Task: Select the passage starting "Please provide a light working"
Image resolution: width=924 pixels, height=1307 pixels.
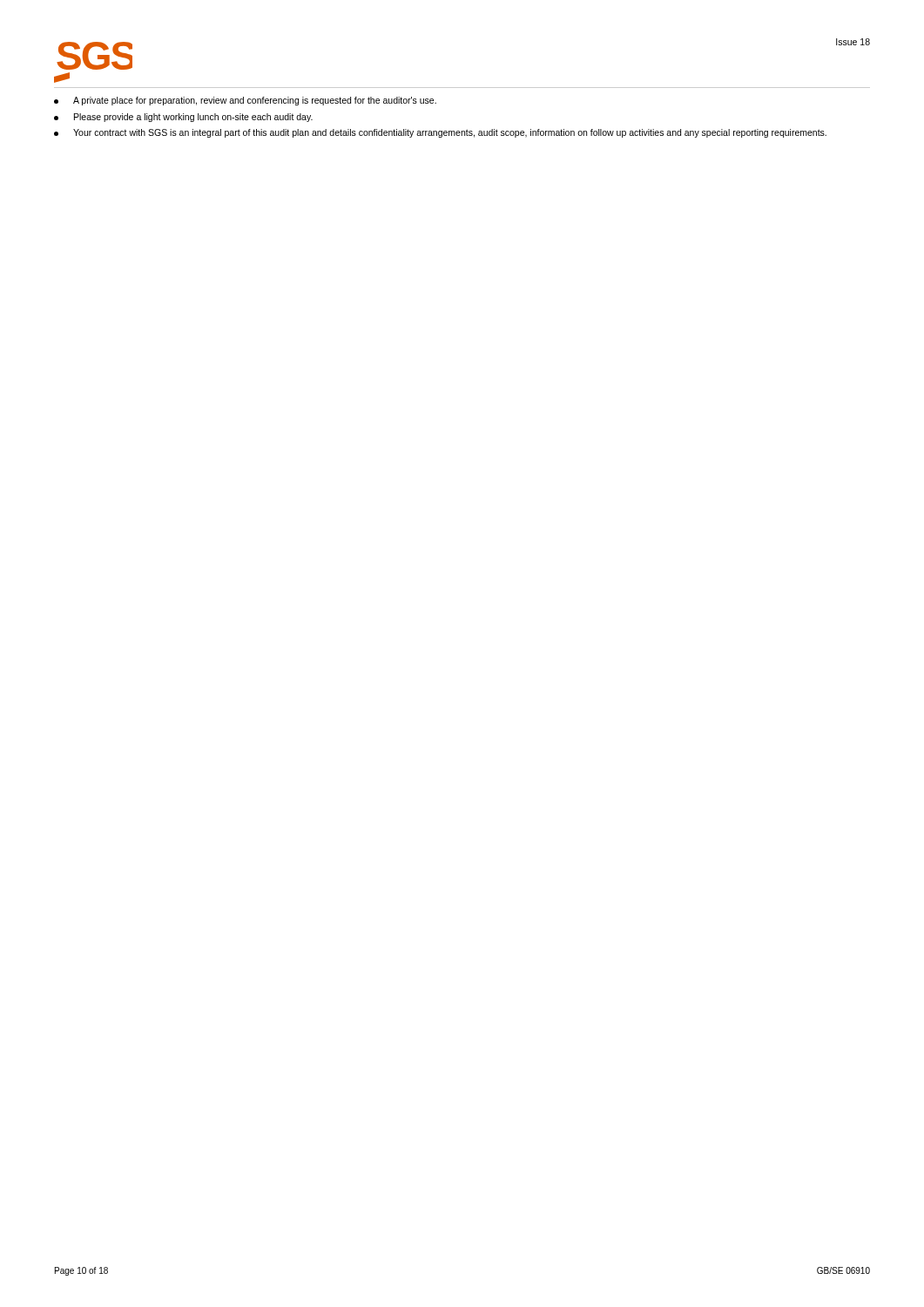Action: pos(183,118)
